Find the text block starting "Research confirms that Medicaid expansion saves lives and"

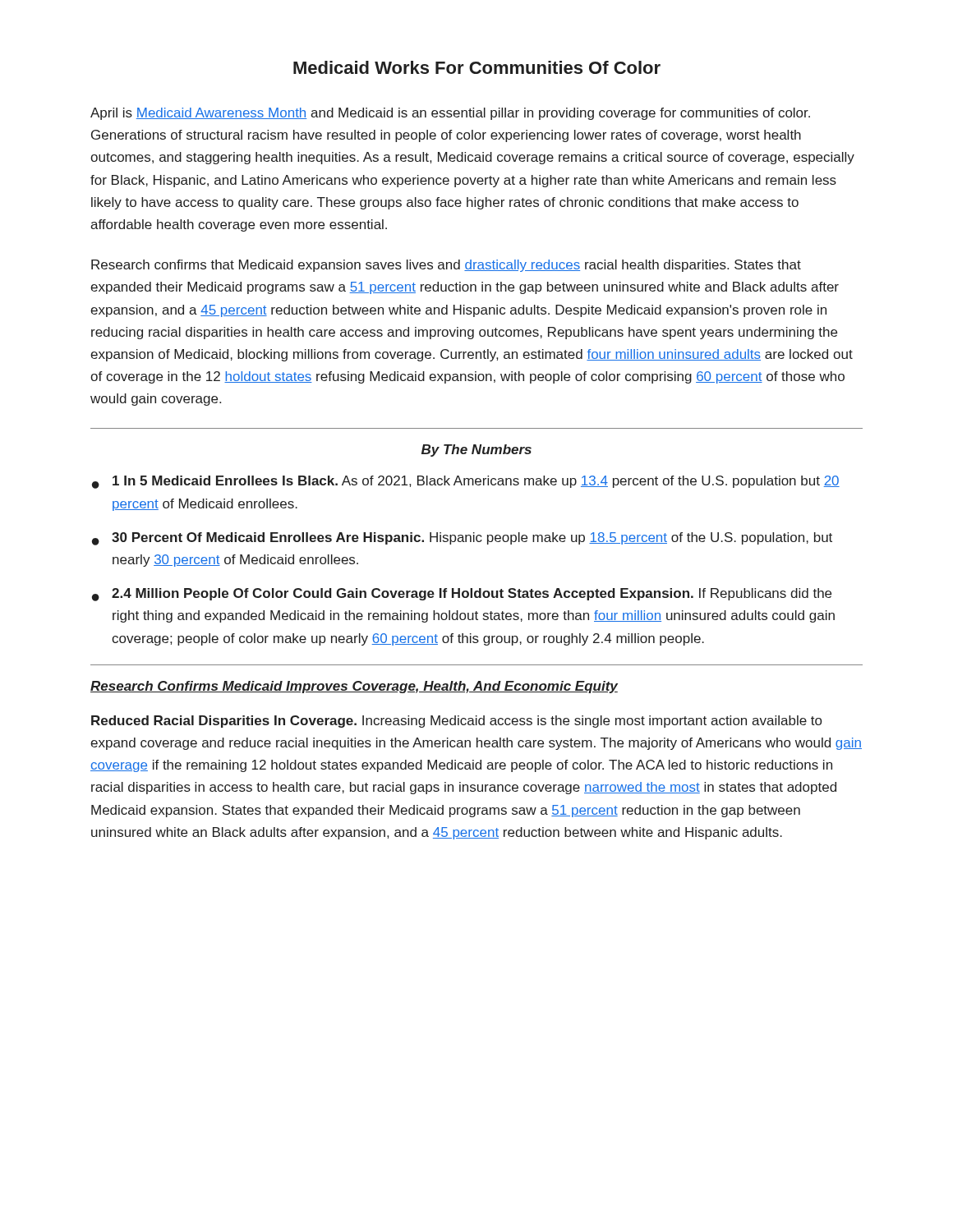tap(471, 332)
